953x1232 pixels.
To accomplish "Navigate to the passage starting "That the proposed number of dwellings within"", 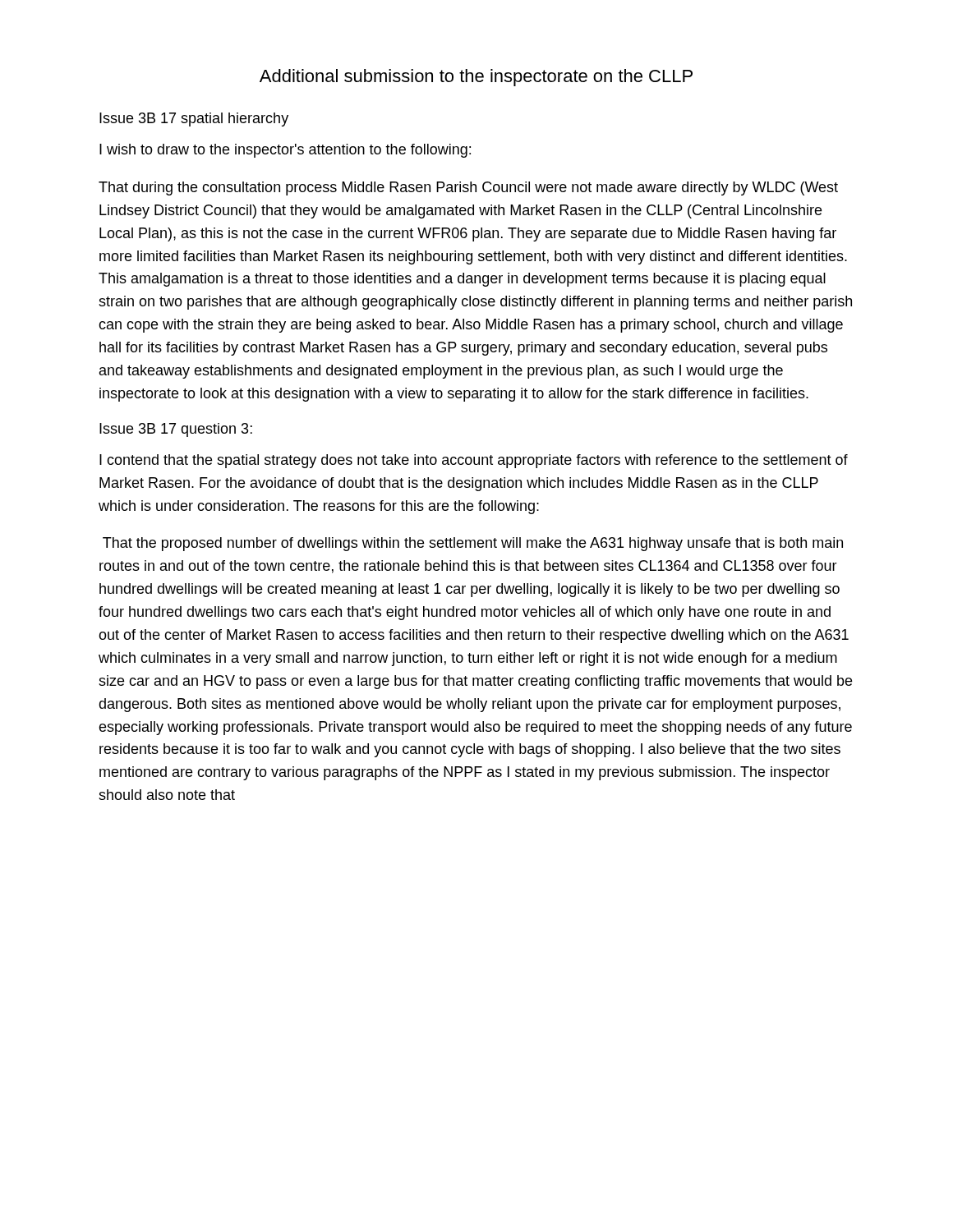I will pyautogui.click(x=476, y=669).
